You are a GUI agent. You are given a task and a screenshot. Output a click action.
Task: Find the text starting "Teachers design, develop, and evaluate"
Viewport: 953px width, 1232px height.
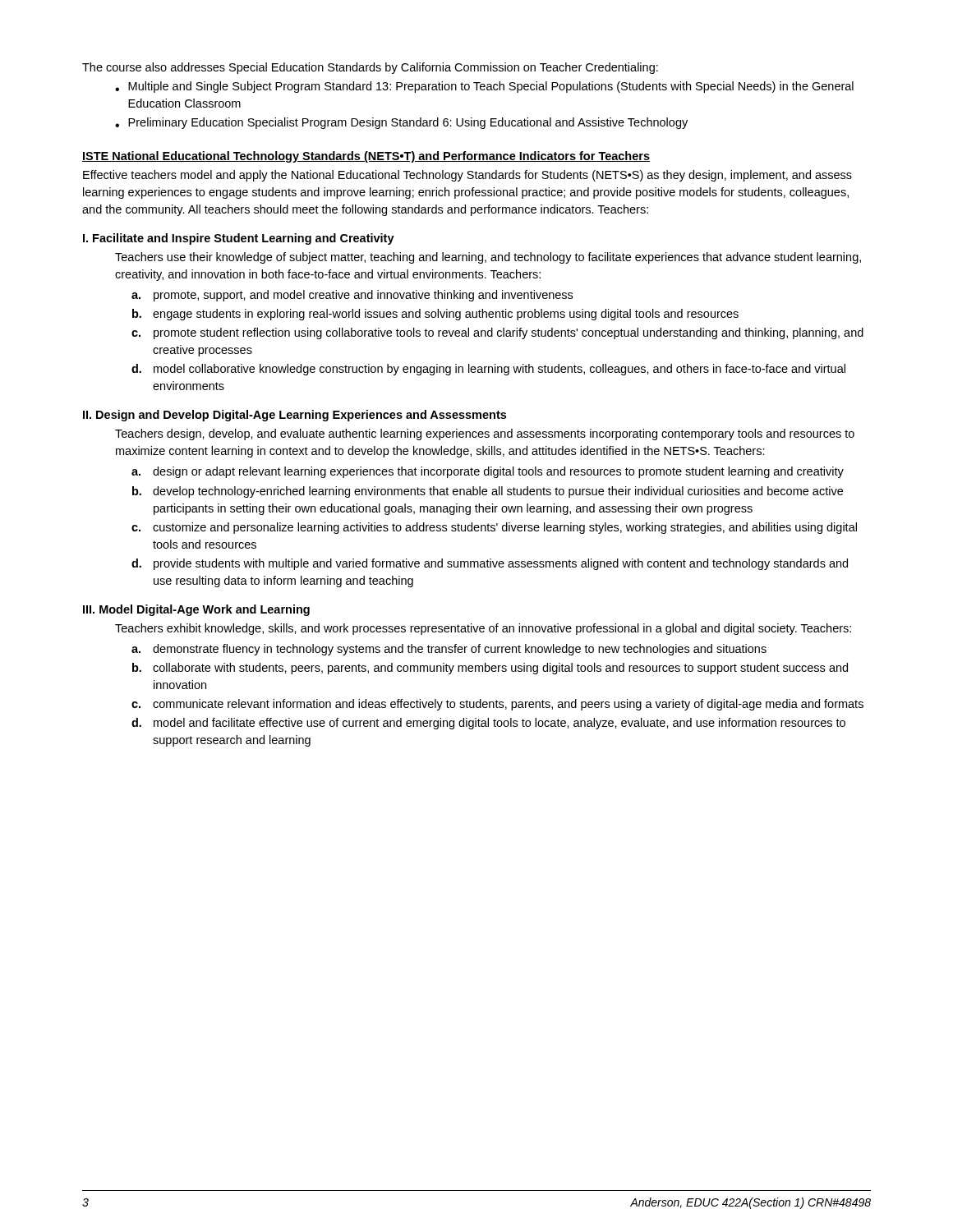(x=485, y=443)
